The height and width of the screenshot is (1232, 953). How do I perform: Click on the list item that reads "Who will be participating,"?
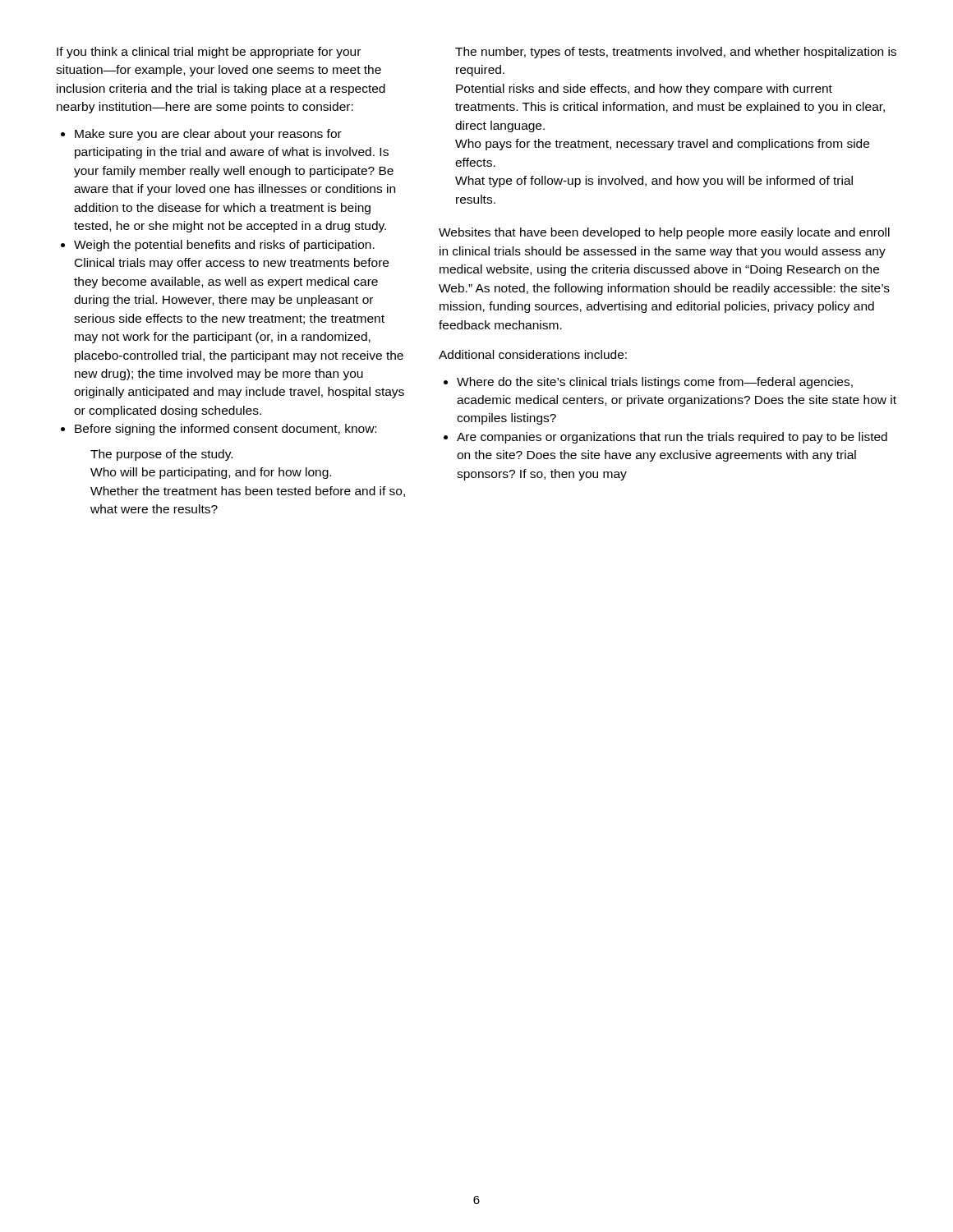(250, 473)
